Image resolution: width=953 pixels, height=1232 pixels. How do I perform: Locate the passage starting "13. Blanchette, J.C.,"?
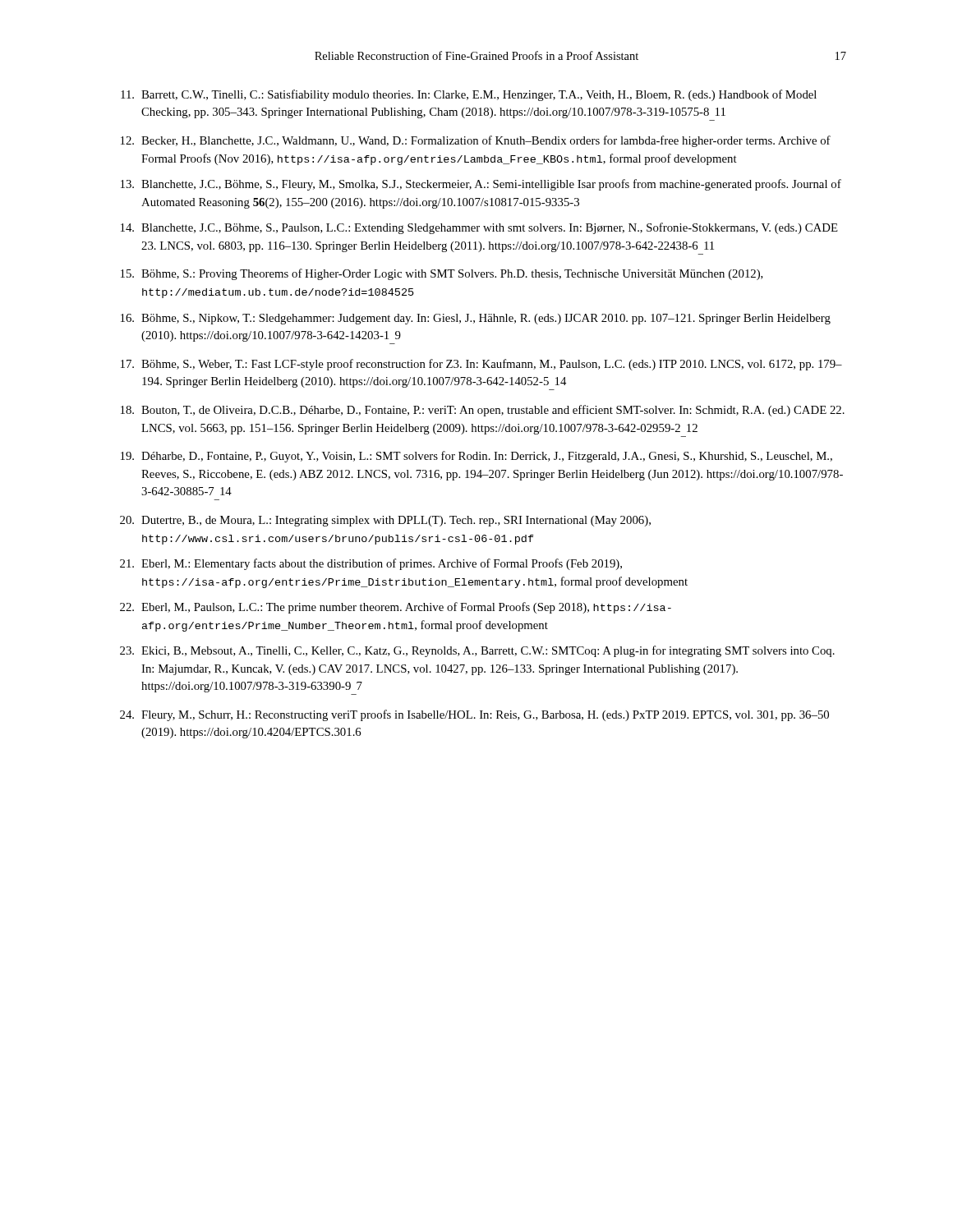tap(476, 194)
